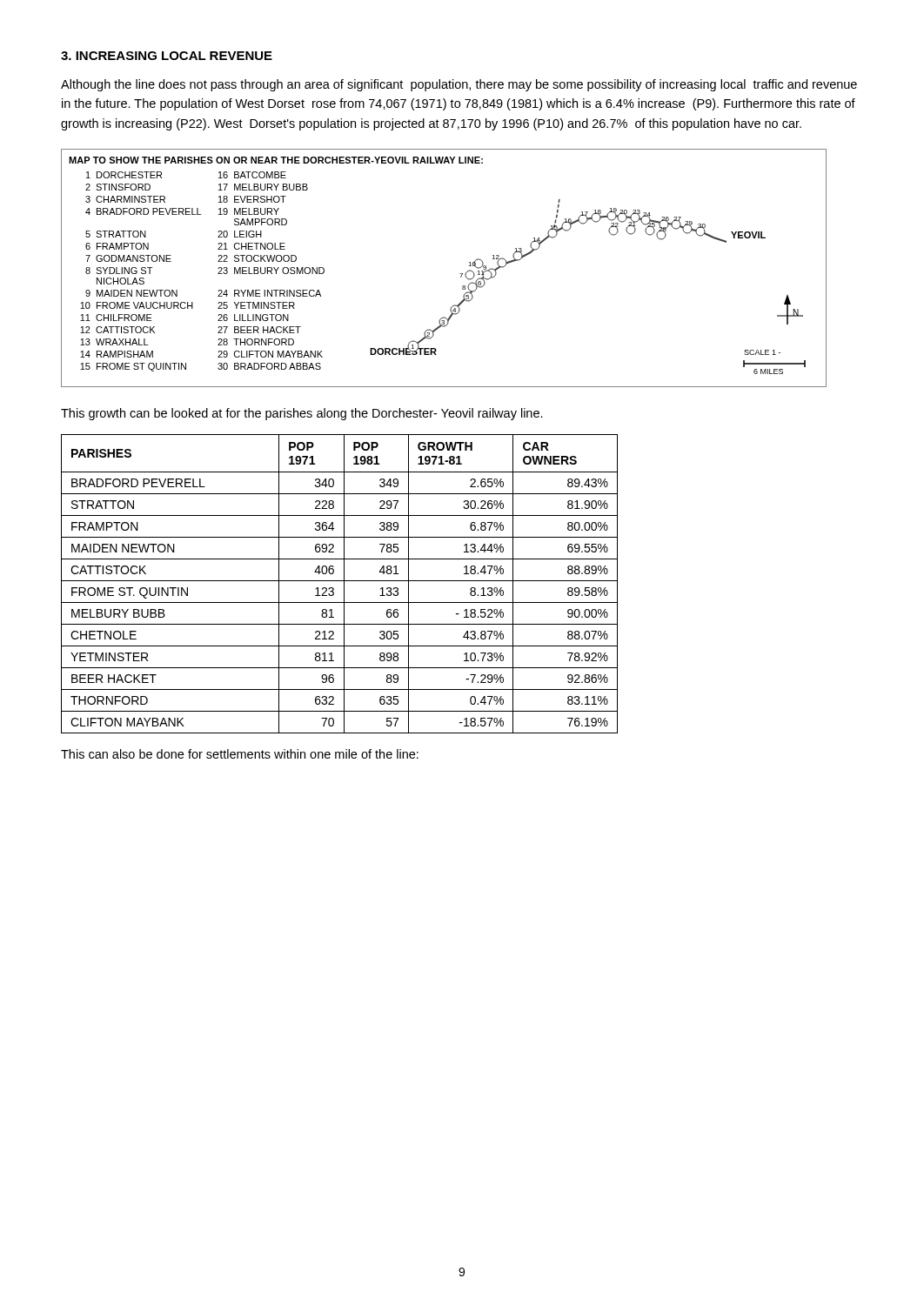Where does it say "3. INCREASING LOCAL REVENUE"?
Image resolution: width=924 pixels, height=1305 pixels.
[167, 55]
